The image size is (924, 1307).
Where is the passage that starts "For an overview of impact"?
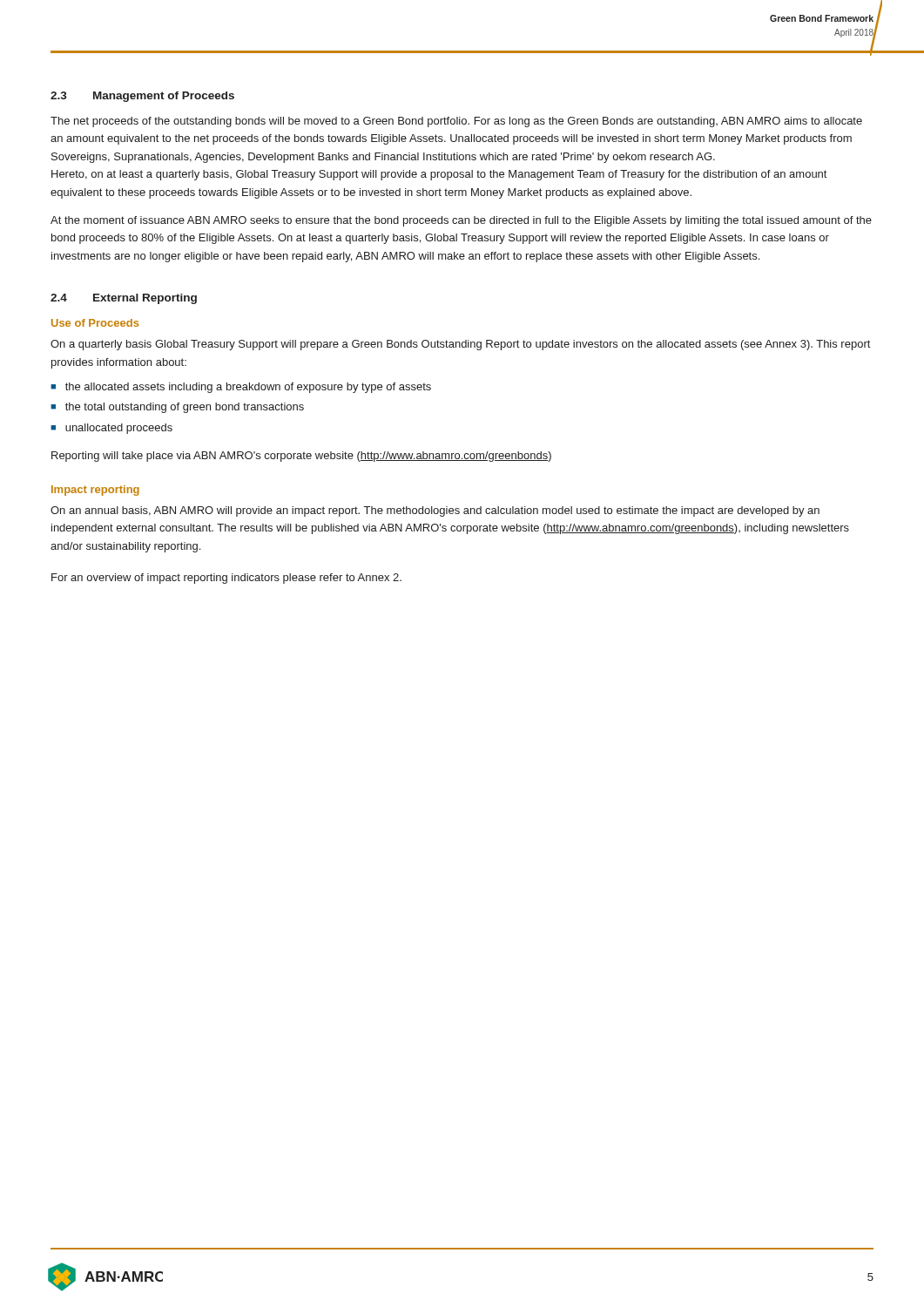click(226, 577)
